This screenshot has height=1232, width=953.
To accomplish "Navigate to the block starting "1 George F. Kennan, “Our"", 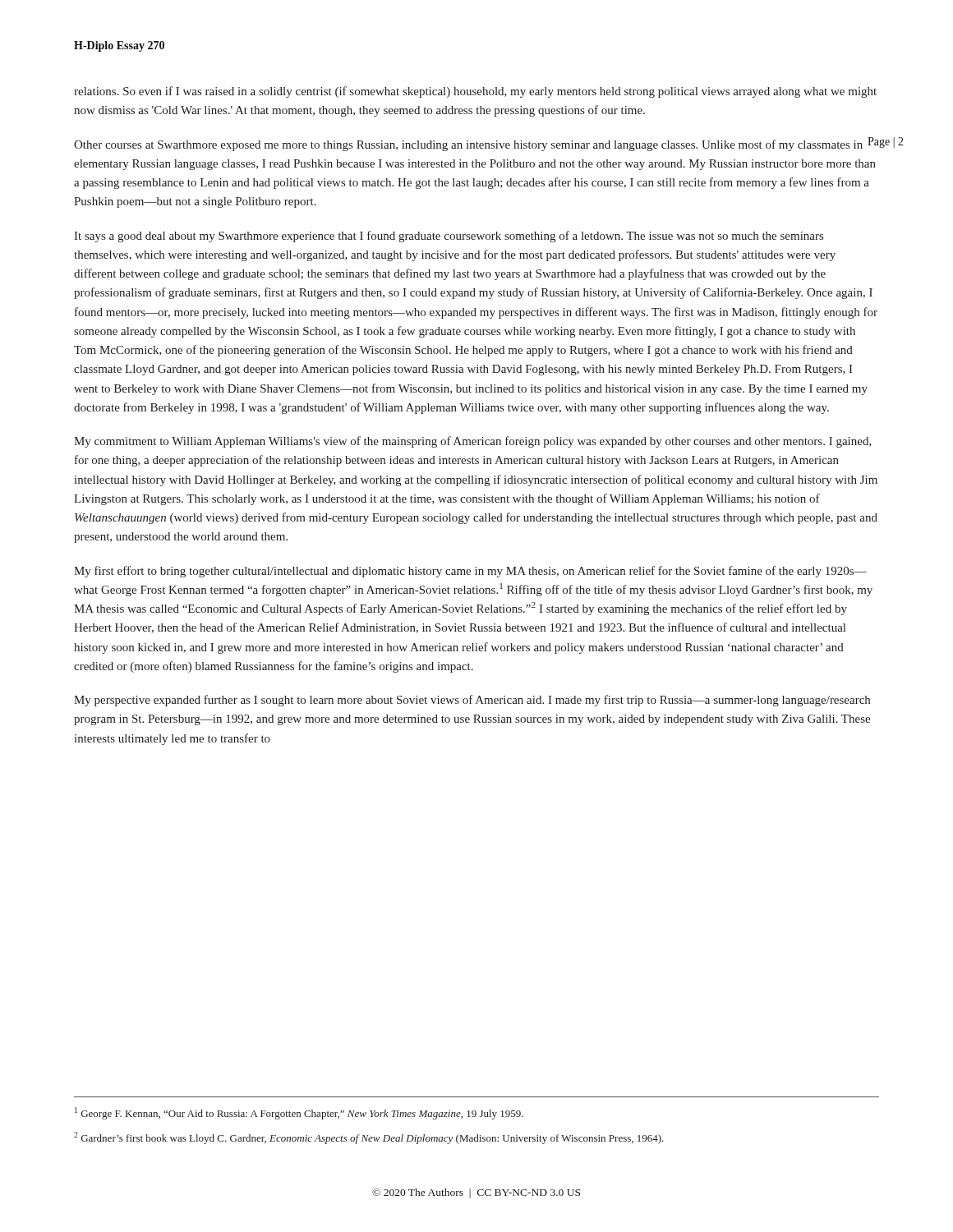I will tap(299, 1112).
